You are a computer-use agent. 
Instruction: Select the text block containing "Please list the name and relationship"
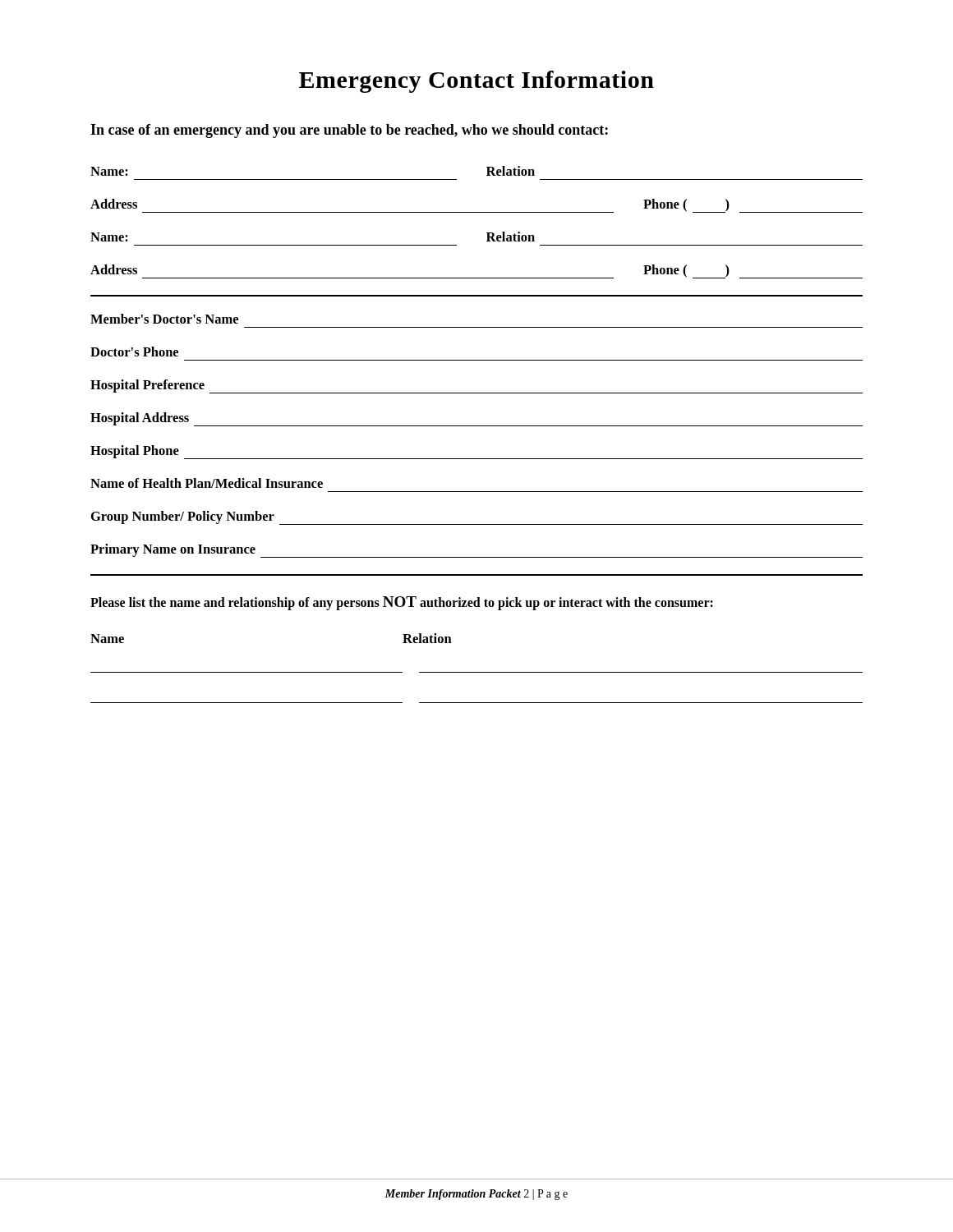pos(402,602)
